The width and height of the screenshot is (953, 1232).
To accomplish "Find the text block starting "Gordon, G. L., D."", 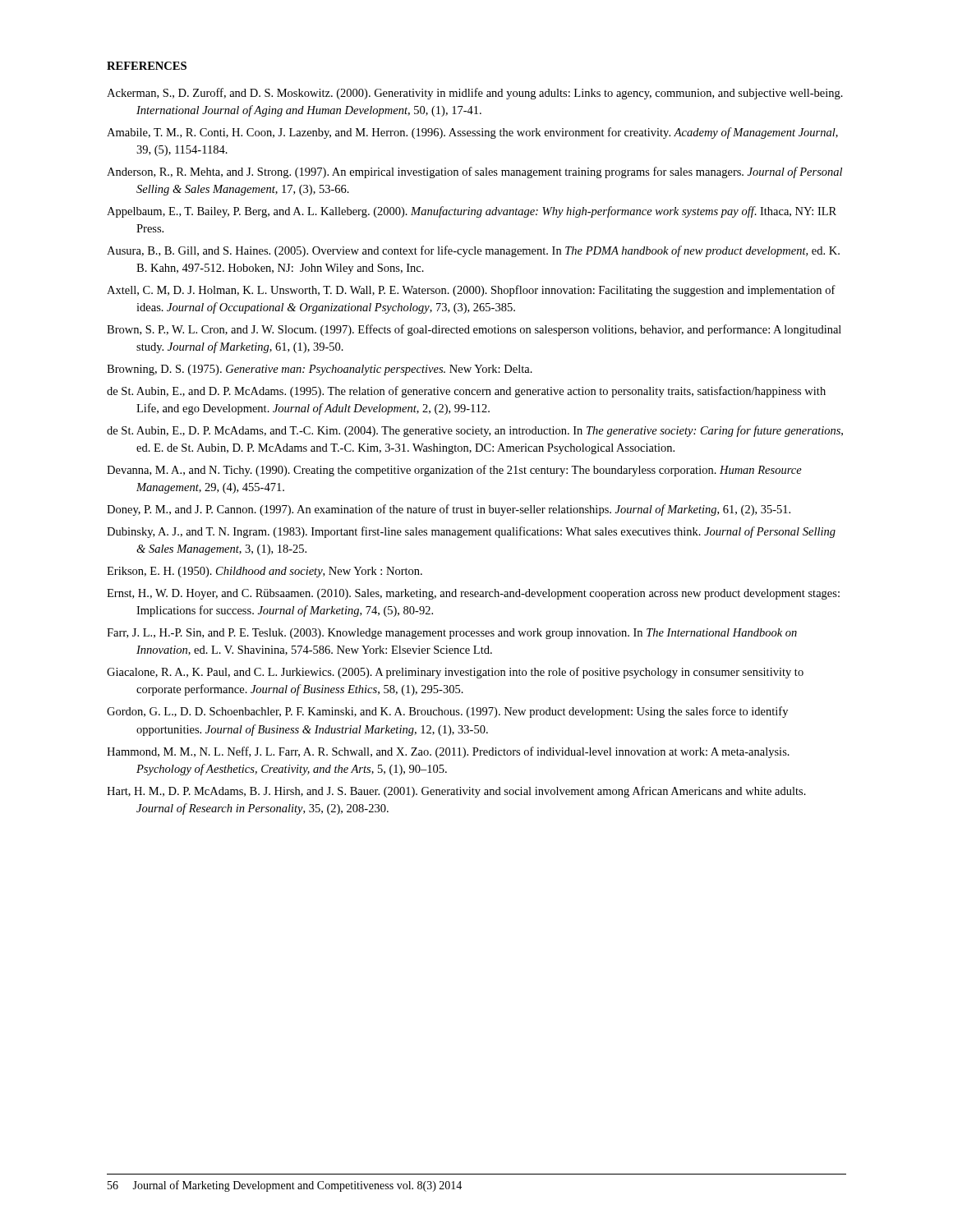I will click(x=448, y=720).
